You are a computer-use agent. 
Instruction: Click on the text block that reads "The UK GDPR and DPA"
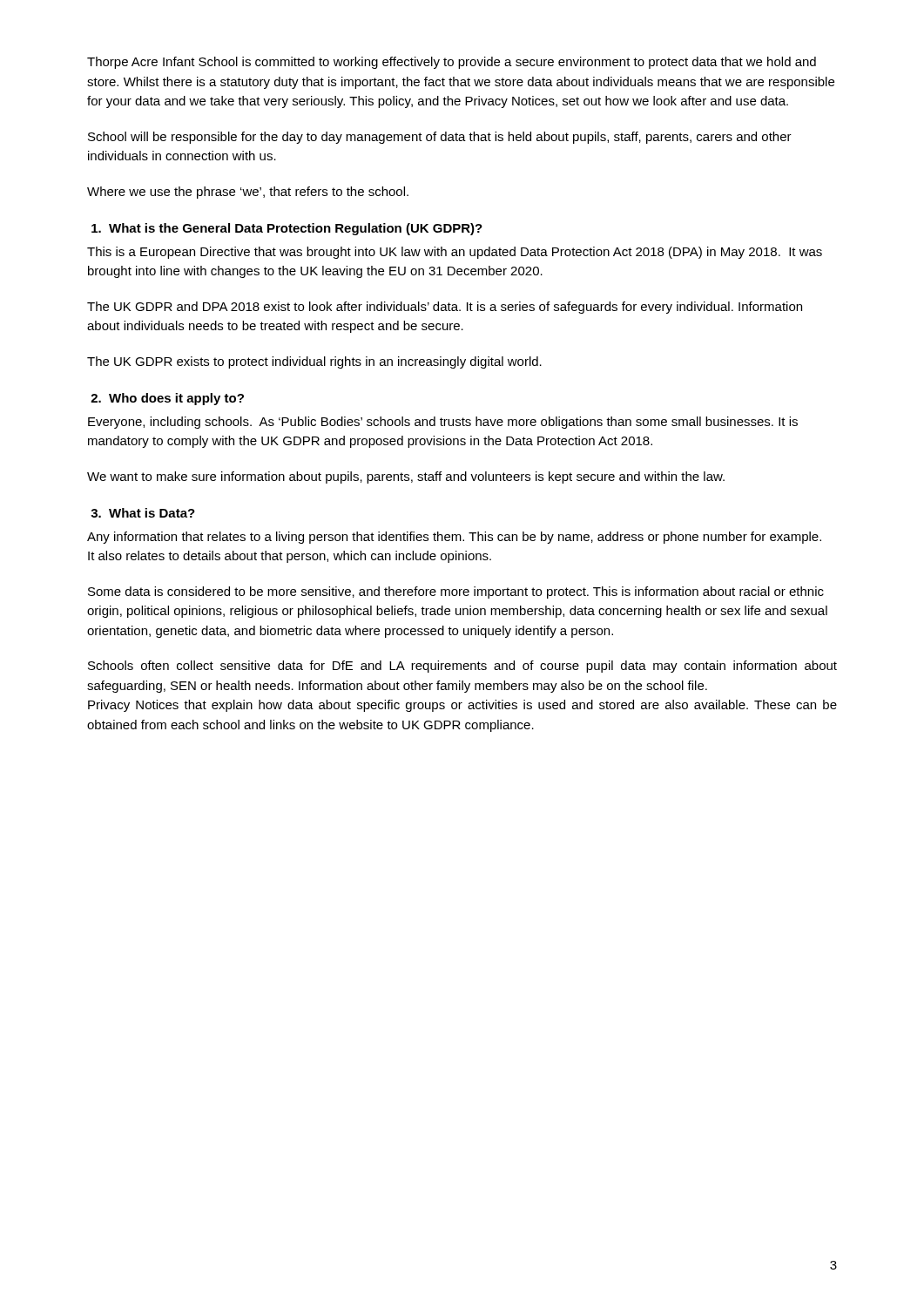pos(445,316)
